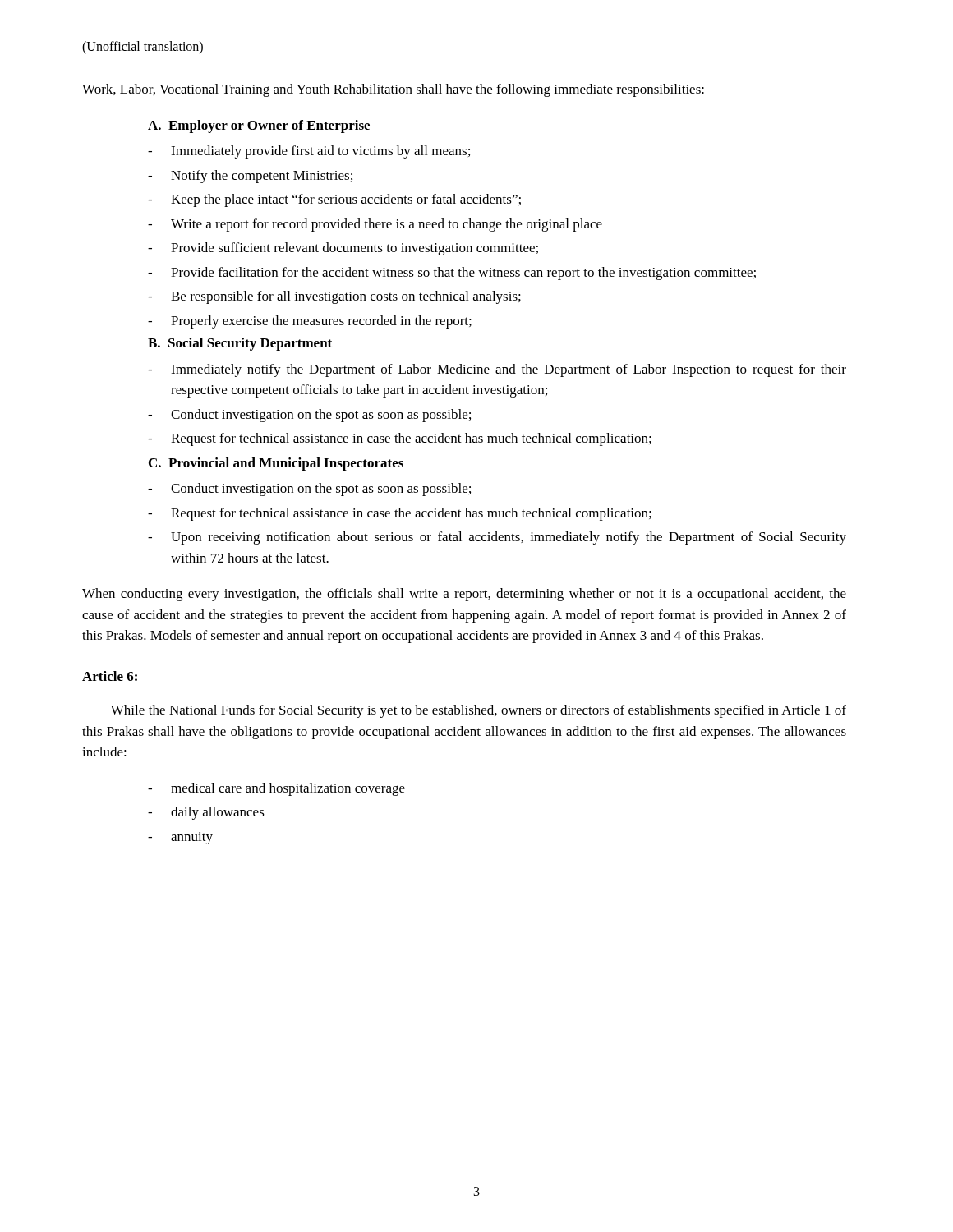Click on the text block starting "- medical care and"
953x1232 pixels.
coord(277,788)
